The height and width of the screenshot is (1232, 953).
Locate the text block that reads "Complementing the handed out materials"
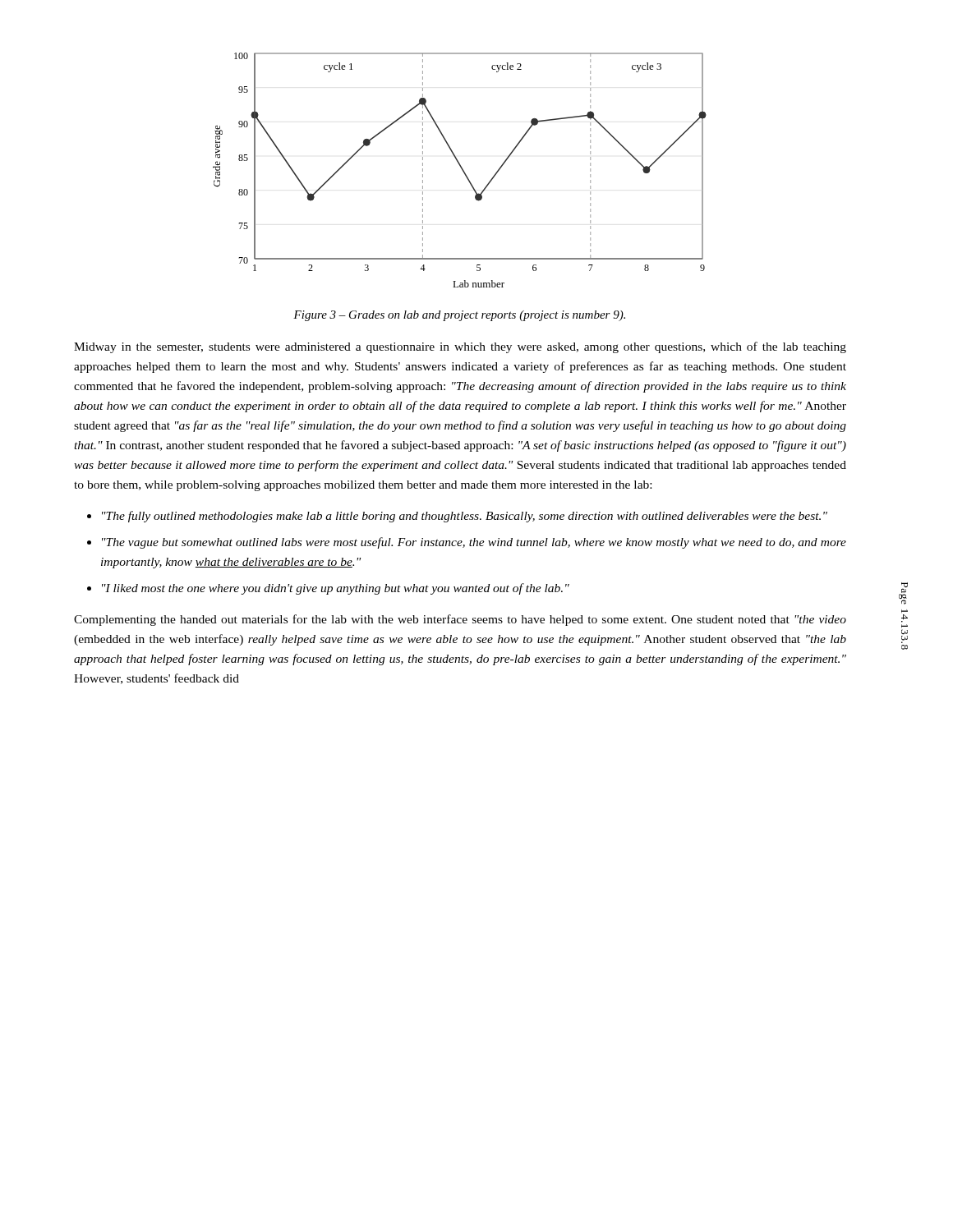point(460,649)
